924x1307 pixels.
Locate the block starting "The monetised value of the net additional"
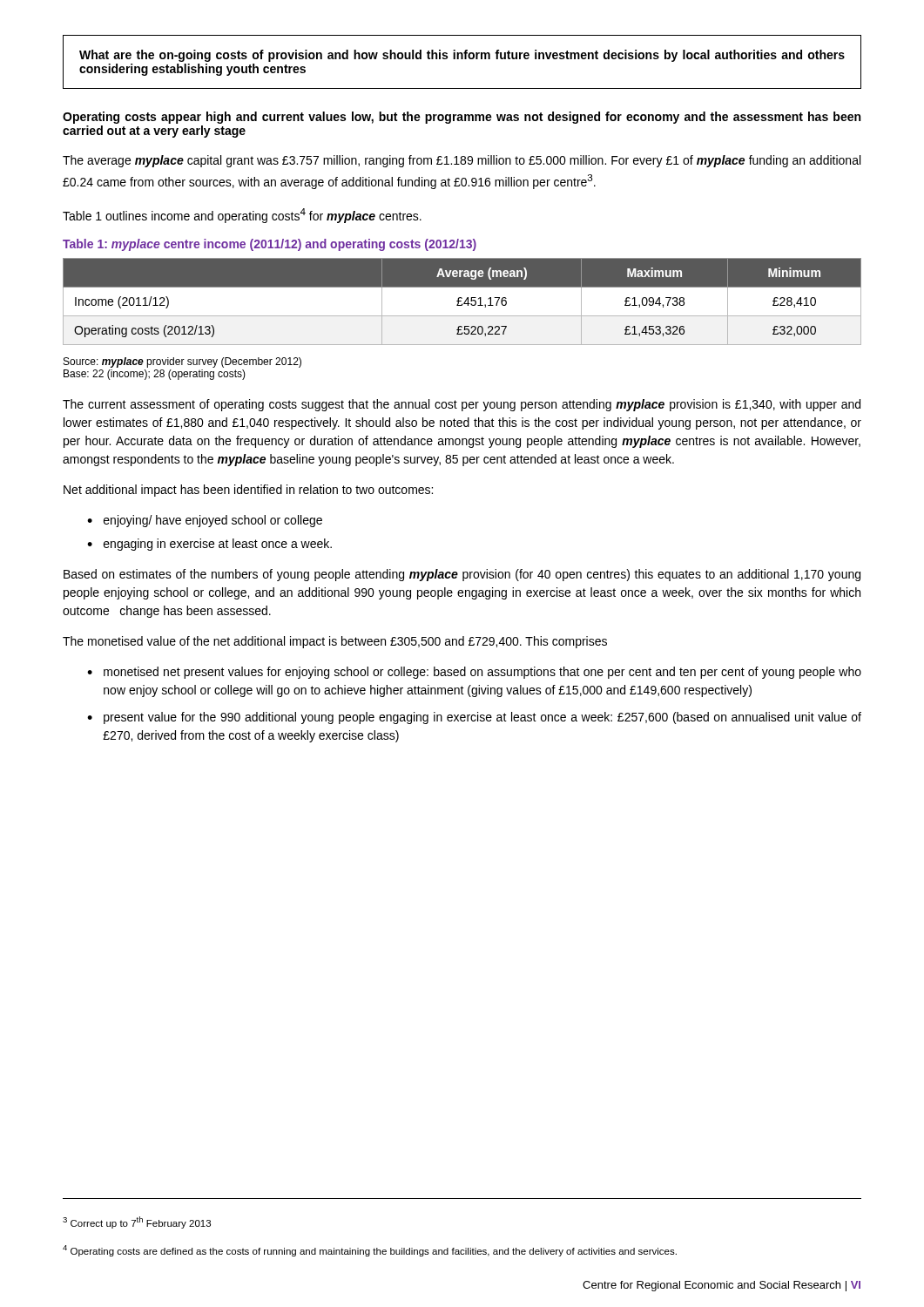(x=462, y=642)
